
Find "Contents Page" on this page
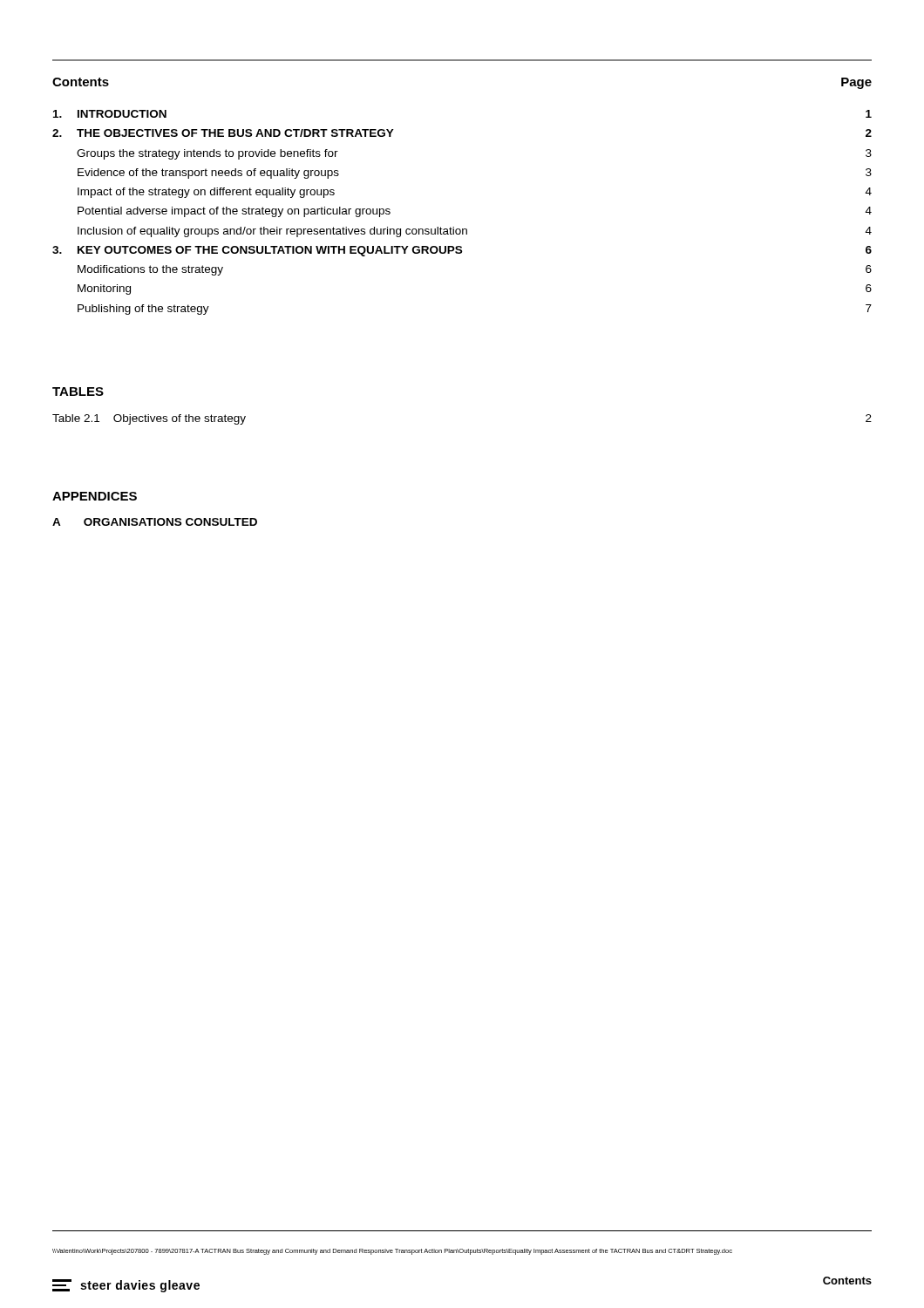[x=76, y=83]
